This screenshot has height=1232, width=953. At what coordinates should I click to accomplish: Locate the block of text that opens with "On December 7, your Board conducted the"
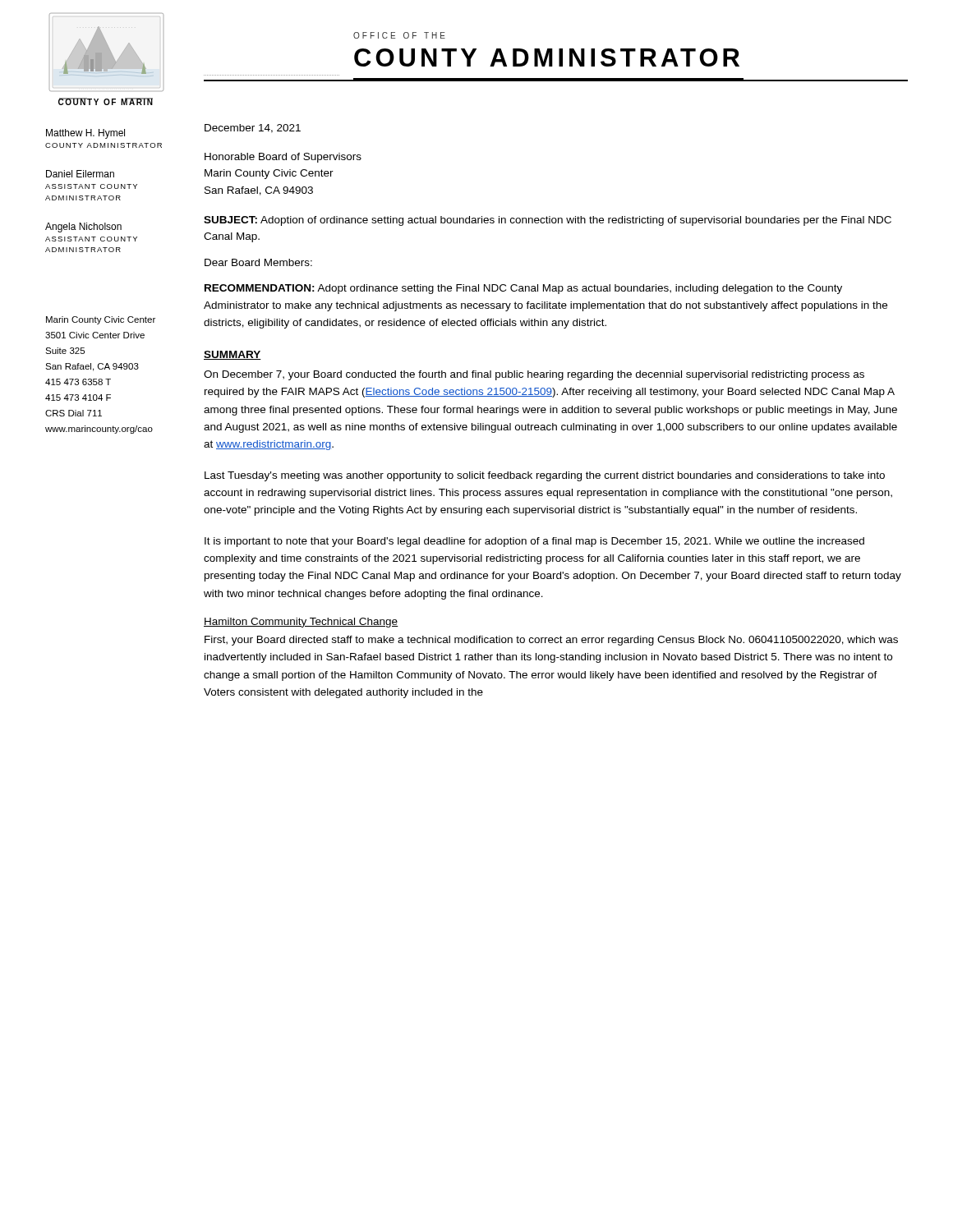click(x=551, y=409)
